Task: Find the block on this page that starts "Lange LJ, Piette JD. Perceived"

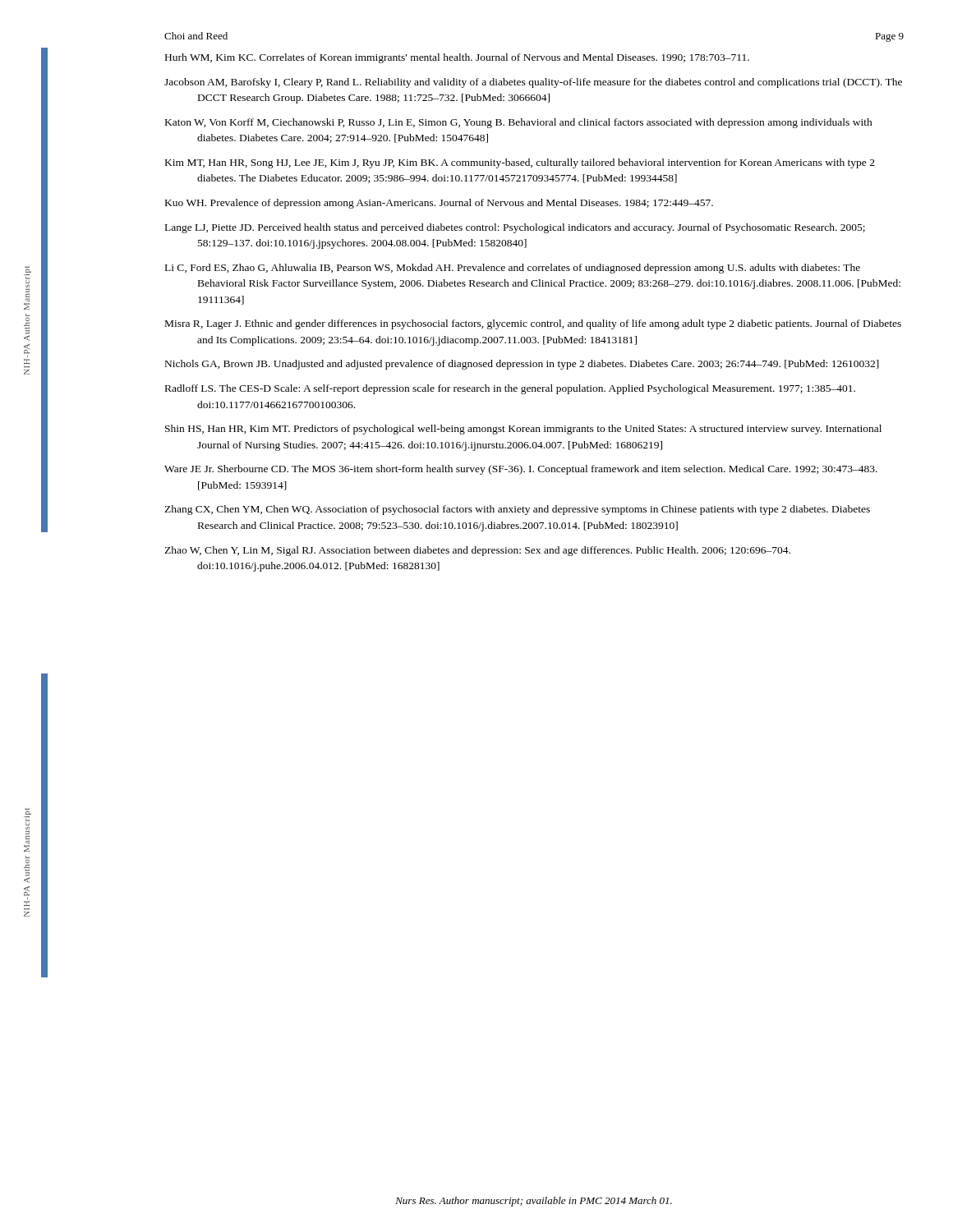Action: click(x=515, y=235)
